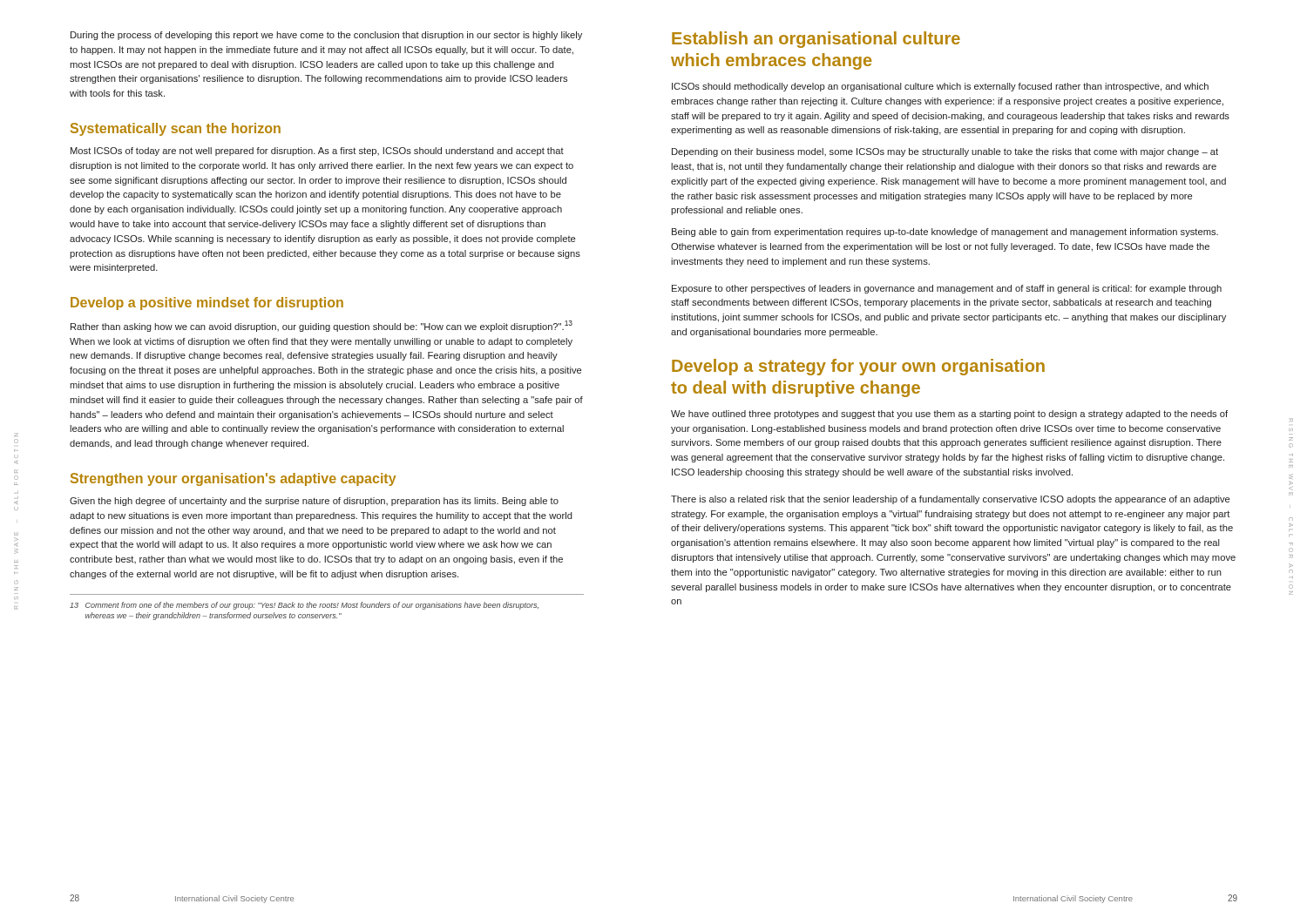Viewport: 1307px width, 924px height.
Task: Point to the text block starting "Develop a positive mindset for disruption"
Action: click(207, 303)
